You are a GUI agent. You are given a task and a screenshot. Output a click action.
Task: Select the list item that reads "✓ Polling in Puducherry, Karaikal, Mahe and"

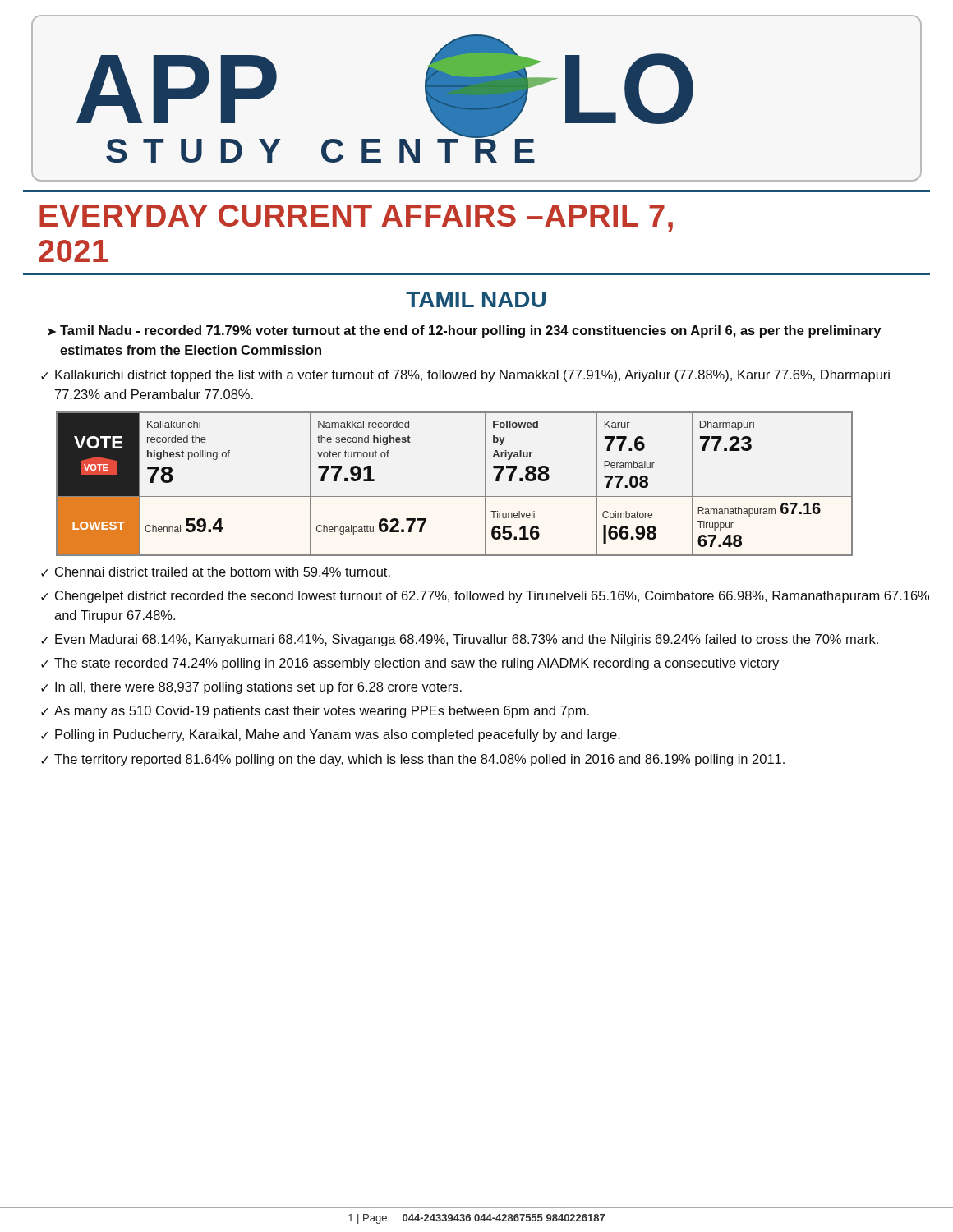tap(330, 736)
